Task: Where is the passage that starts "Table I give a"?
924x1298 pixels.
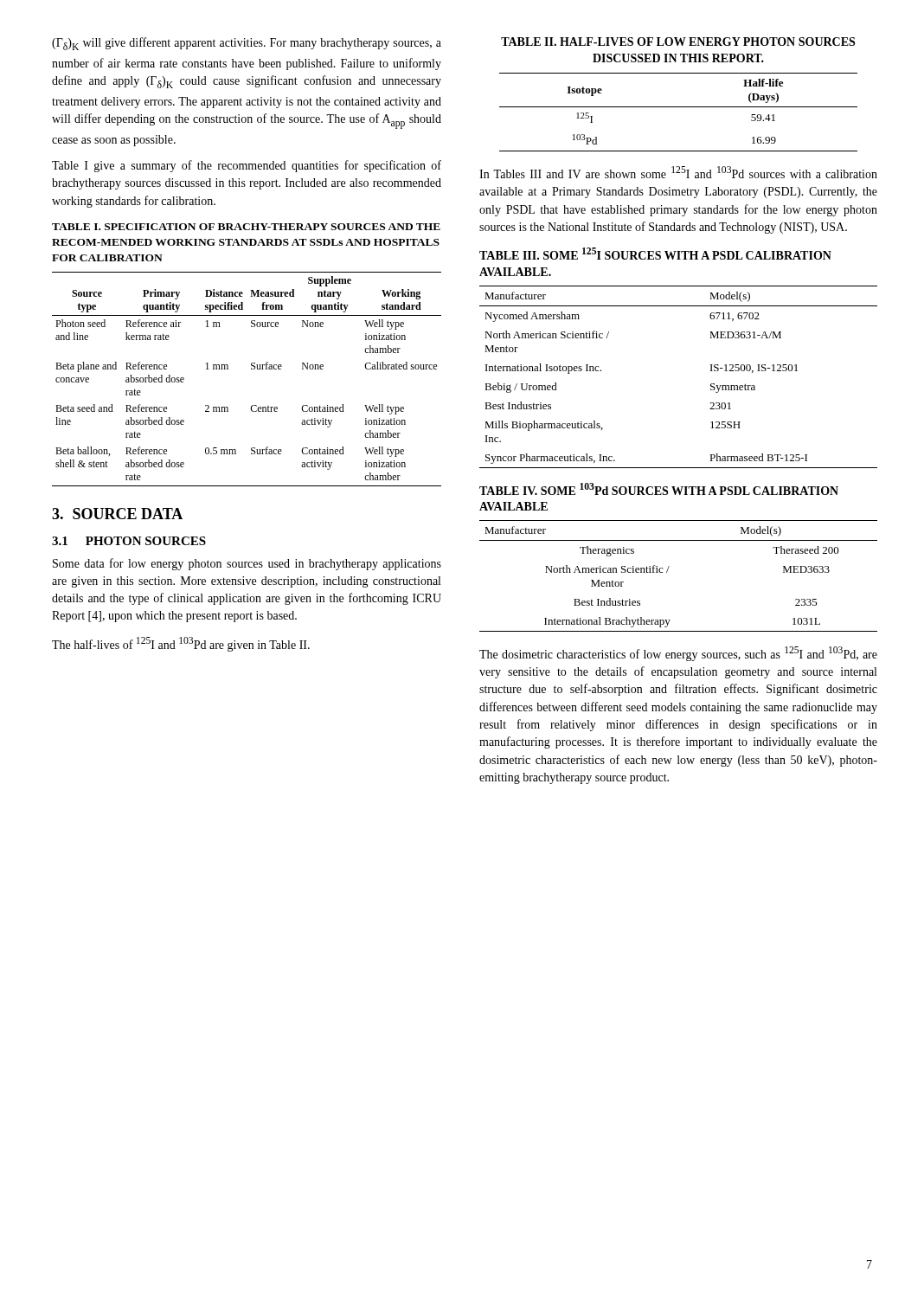Action: [x=247, y=183]
